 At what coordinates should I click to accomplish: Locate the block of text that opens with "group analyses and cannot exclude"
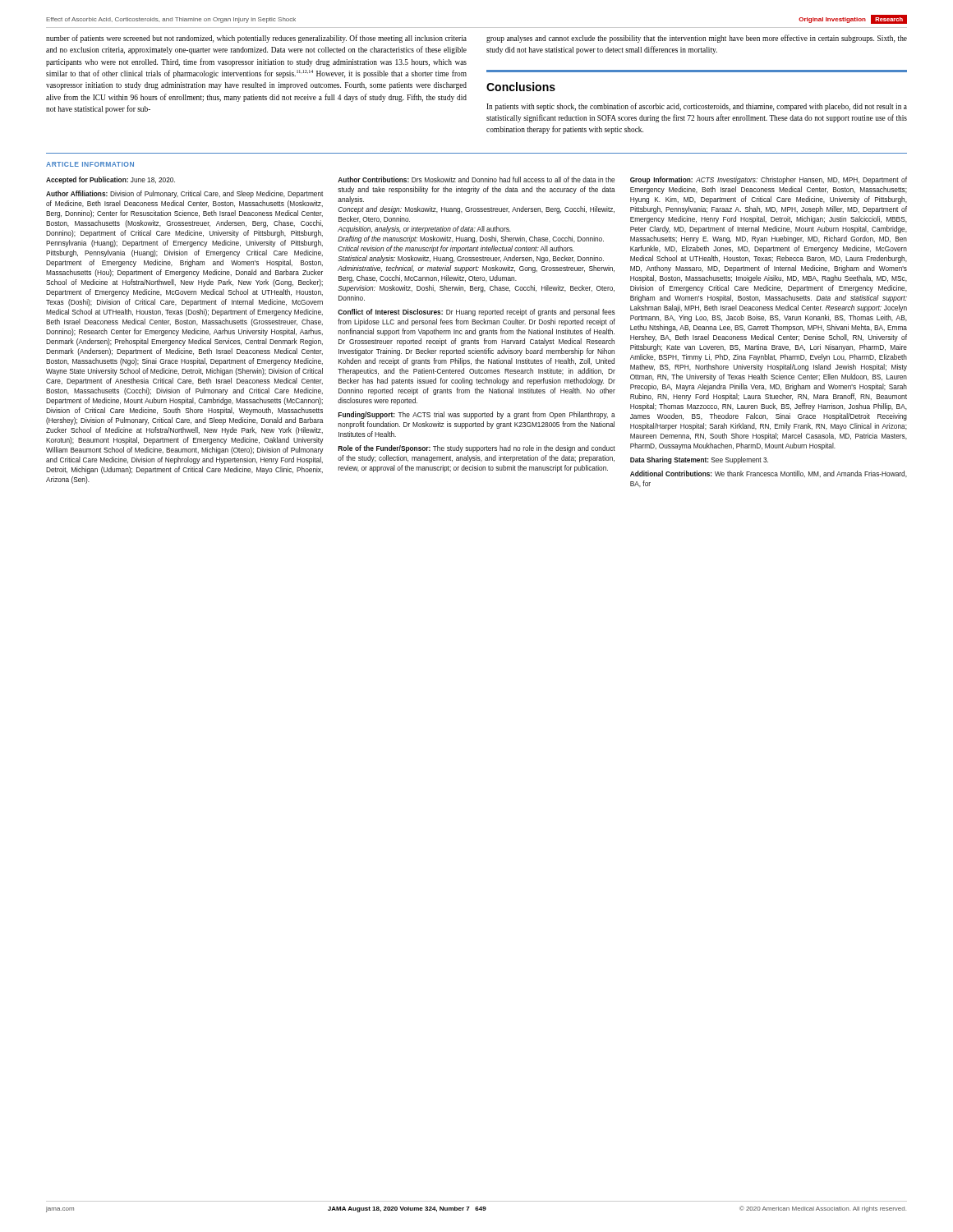point(697,39)
